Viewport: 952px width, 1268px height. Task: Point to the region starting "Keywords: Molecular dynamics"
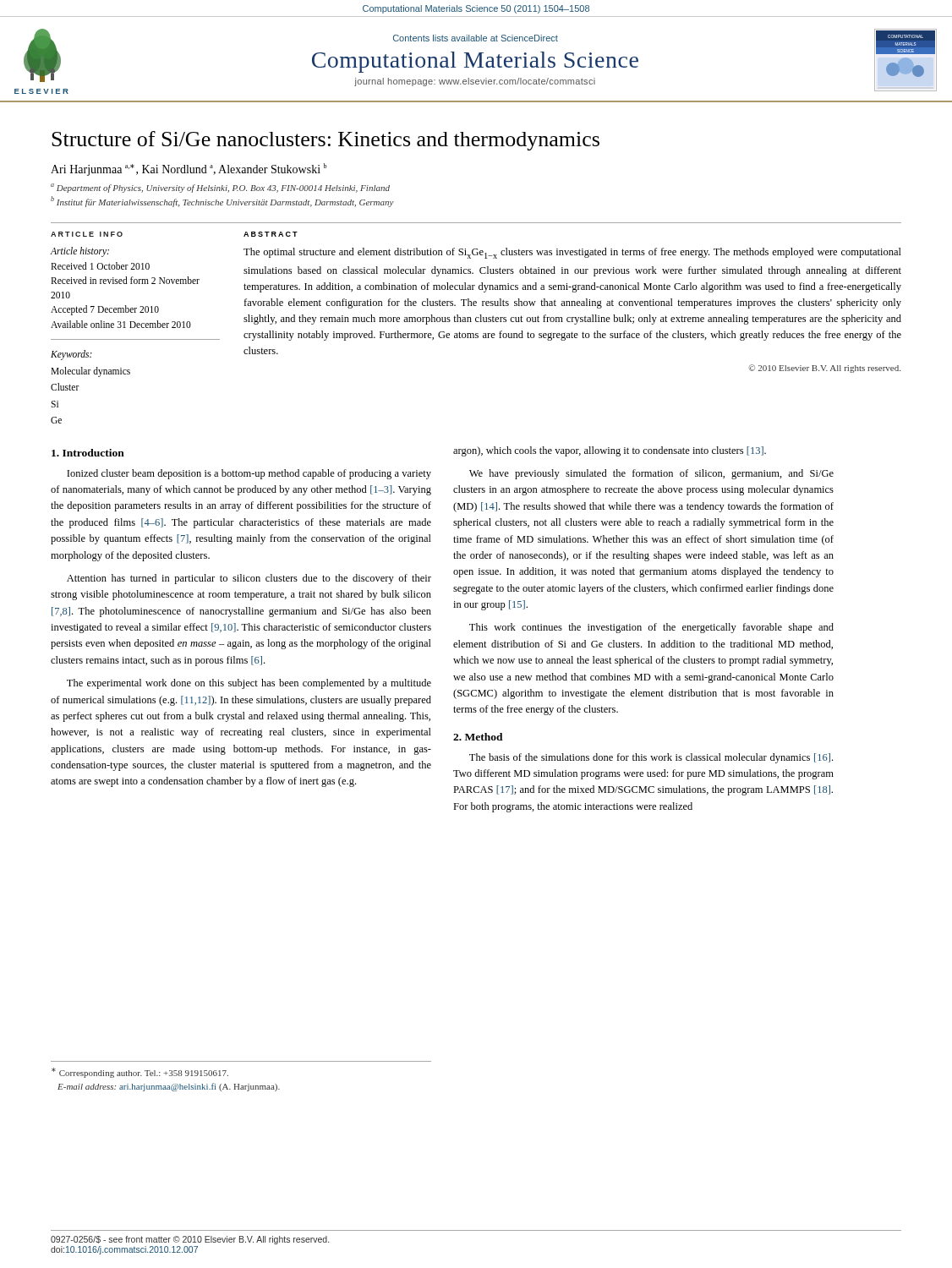71,355
